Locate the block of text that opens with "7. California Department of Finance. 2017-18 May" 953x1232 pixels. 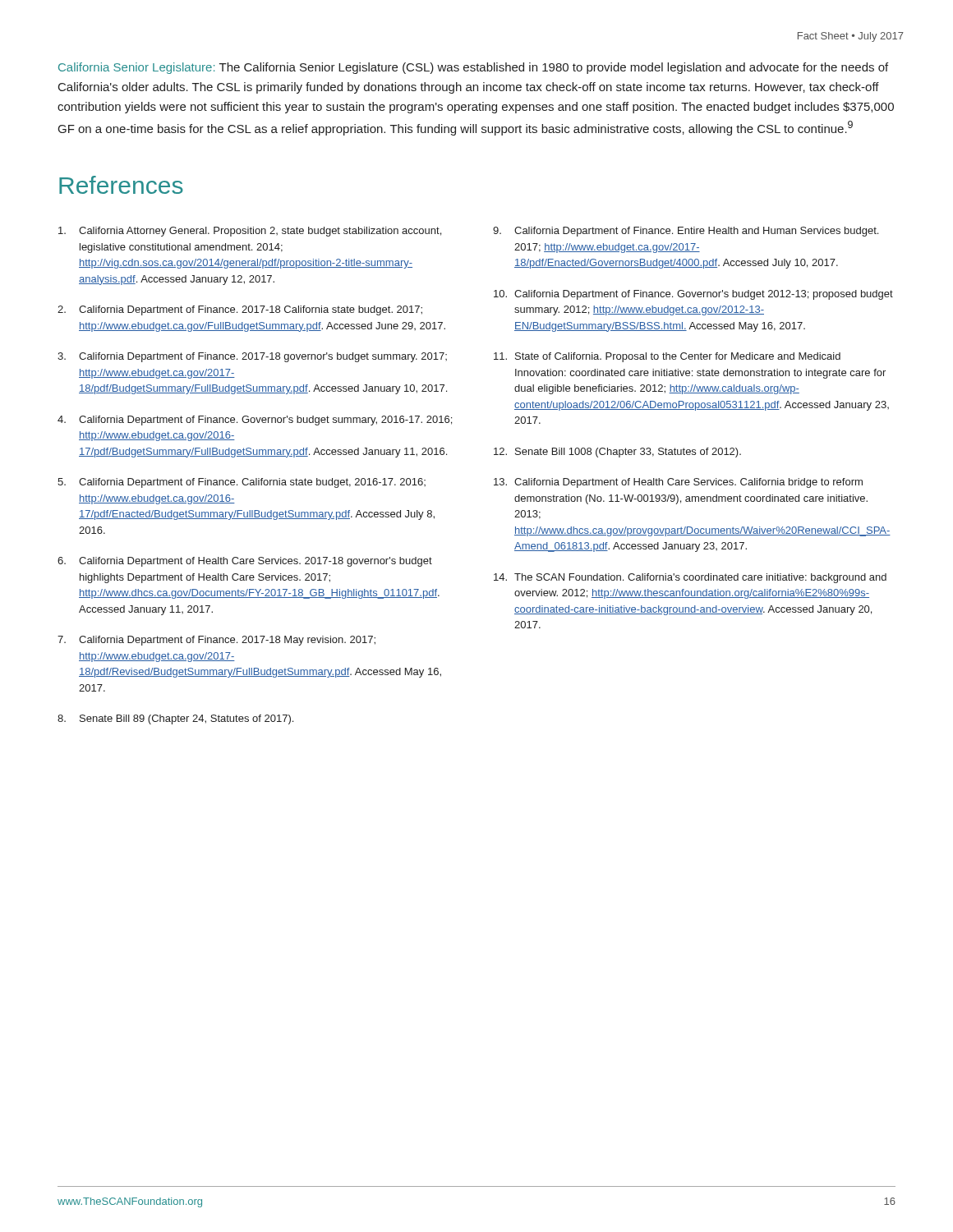[259, 664]
